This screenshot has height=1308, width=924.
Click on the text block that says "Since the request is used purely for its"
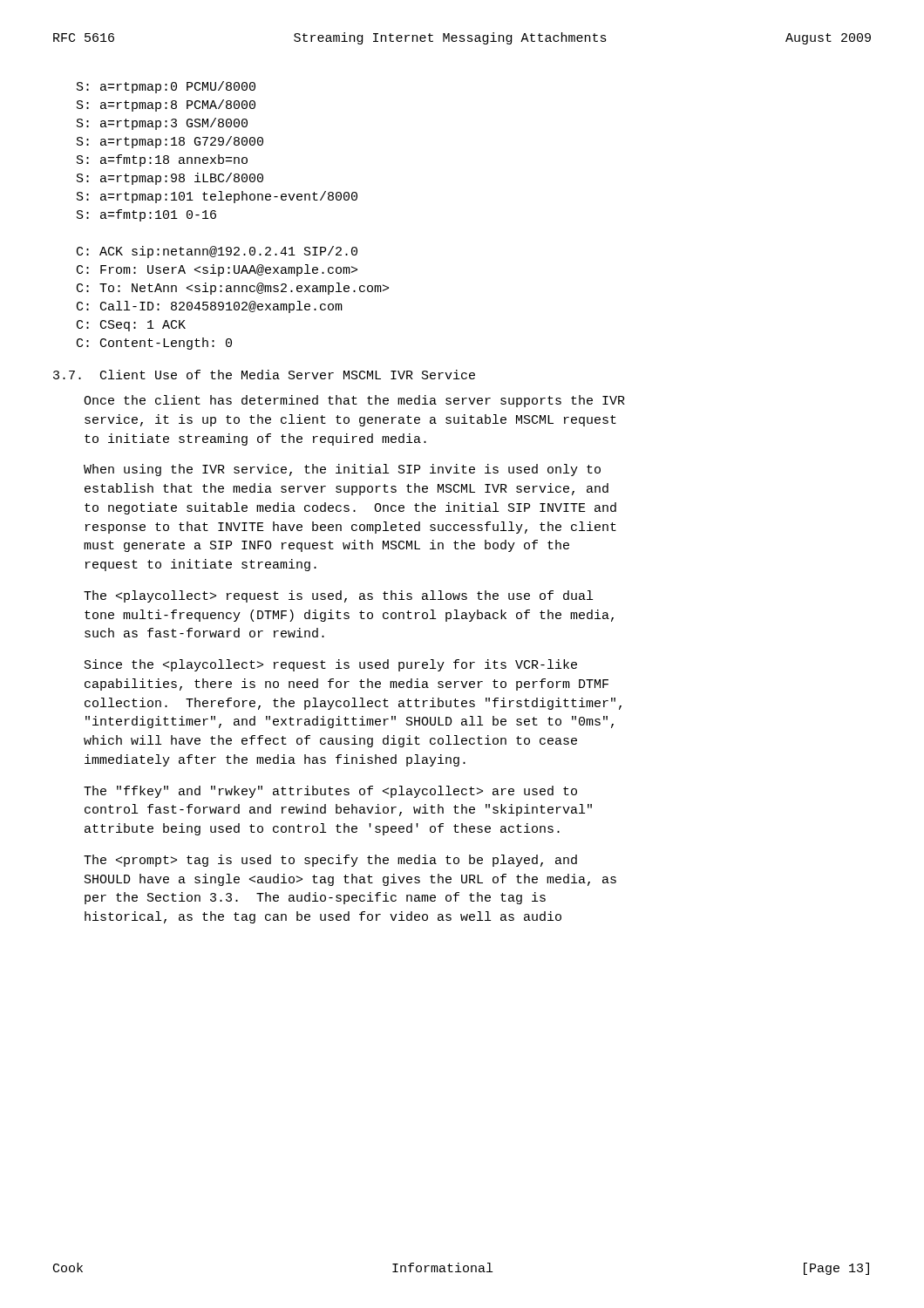[354, 713]
